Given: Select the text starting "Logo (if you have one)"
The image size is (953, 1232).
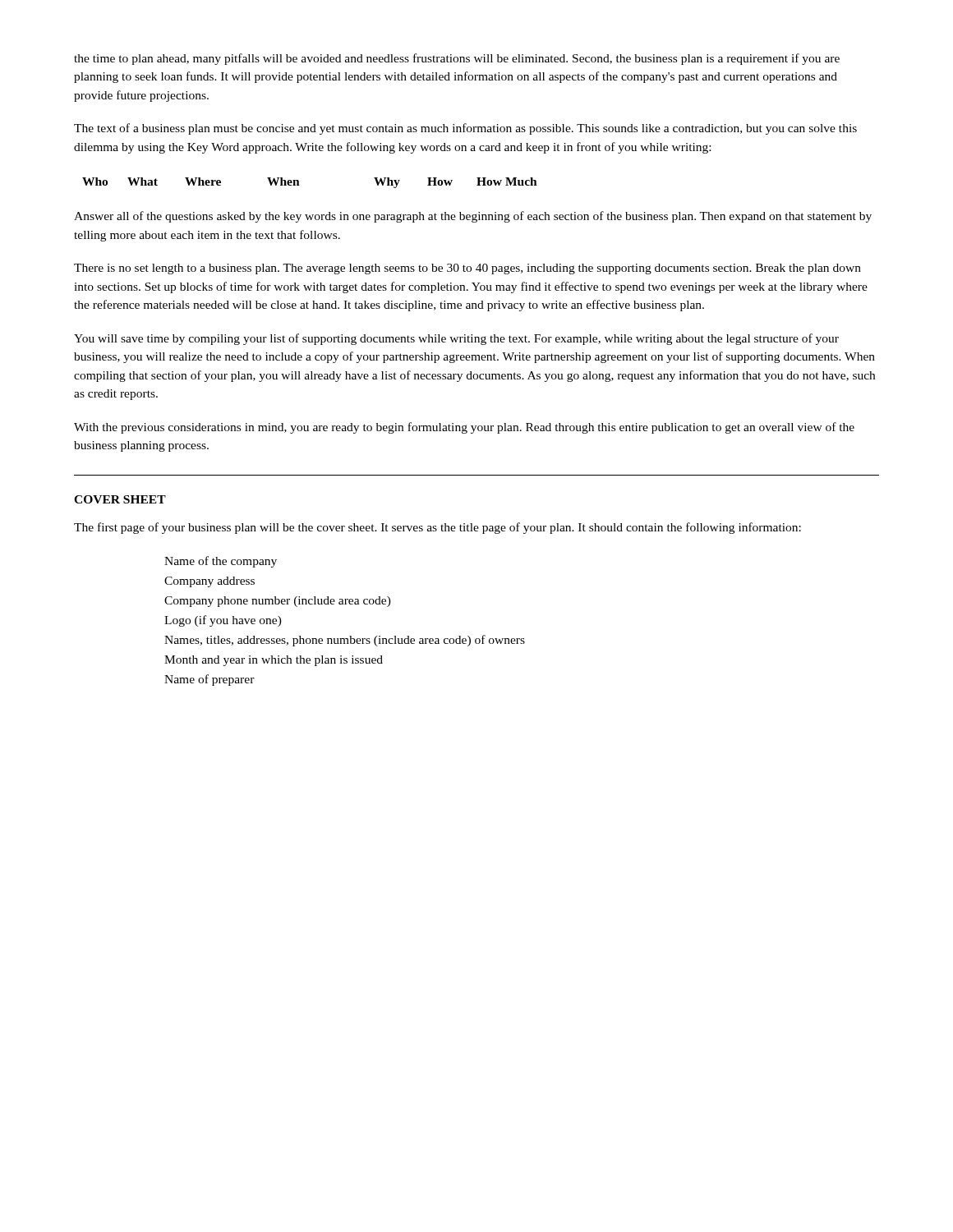Looking at the screenshot, I should pos(223,620).
